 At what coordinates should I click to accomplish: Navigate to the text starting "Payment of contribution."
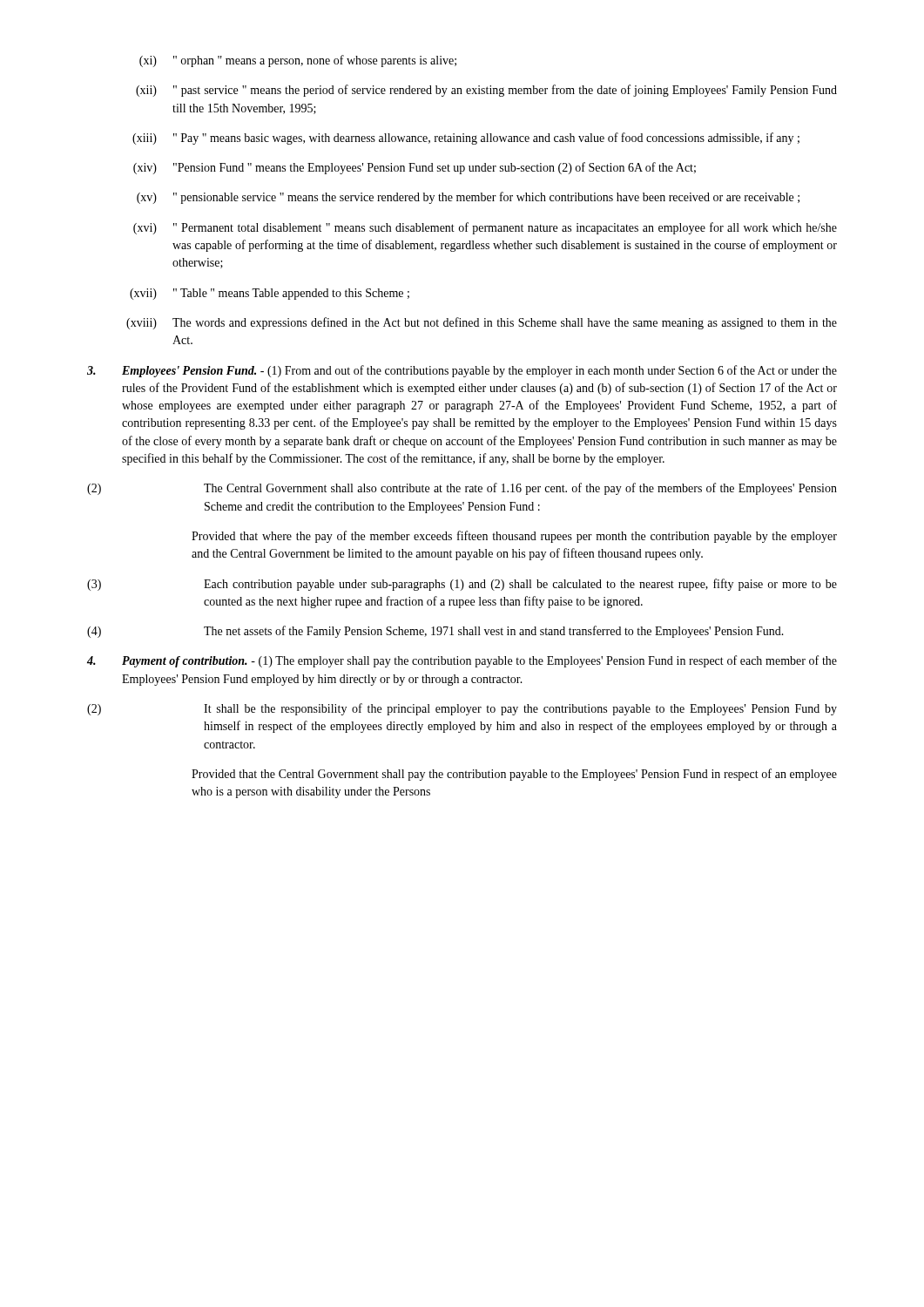[x=462, y=671]
